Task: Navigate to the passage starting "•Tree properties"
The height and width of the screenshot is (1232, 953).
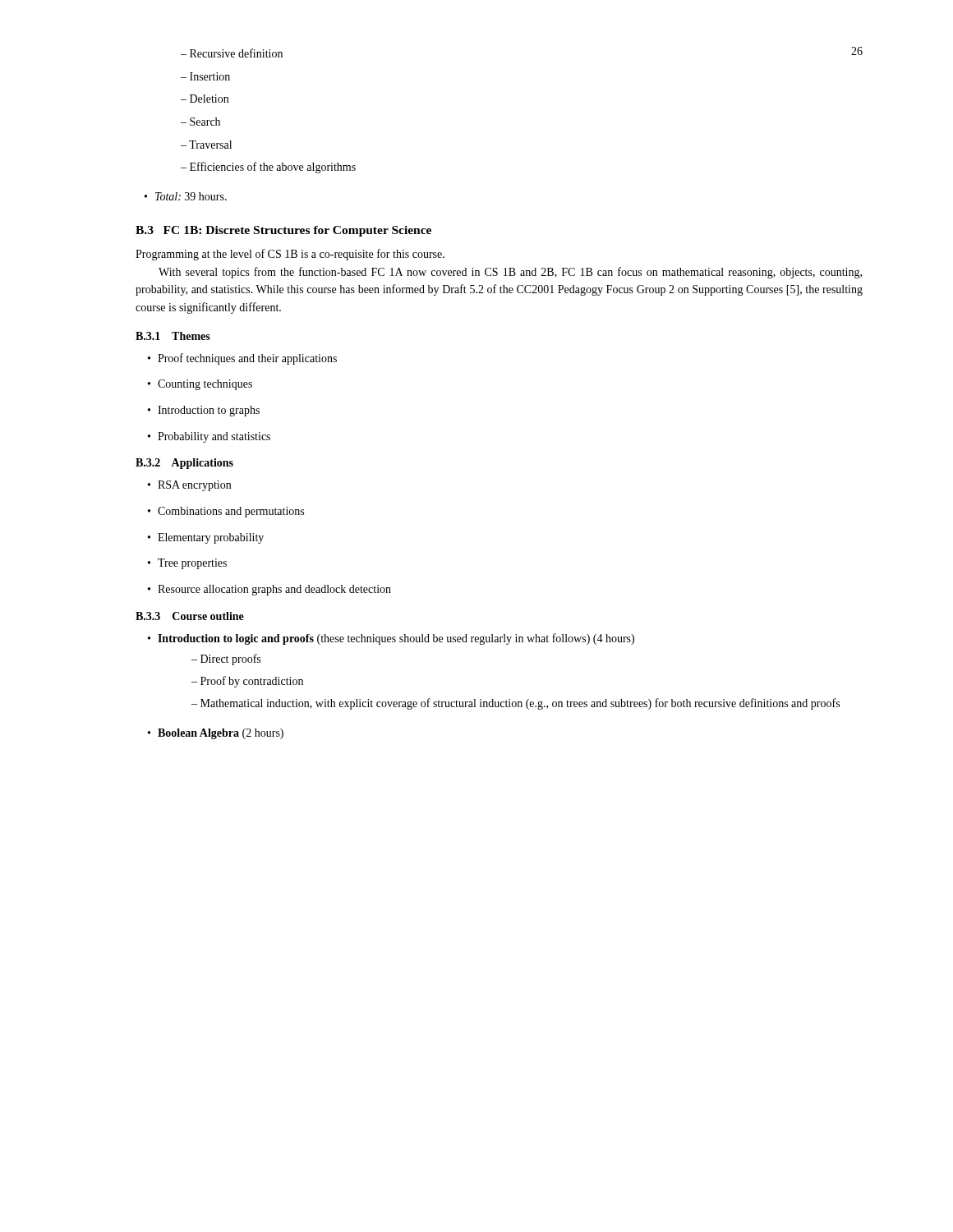Action: [x=187, y=564]
